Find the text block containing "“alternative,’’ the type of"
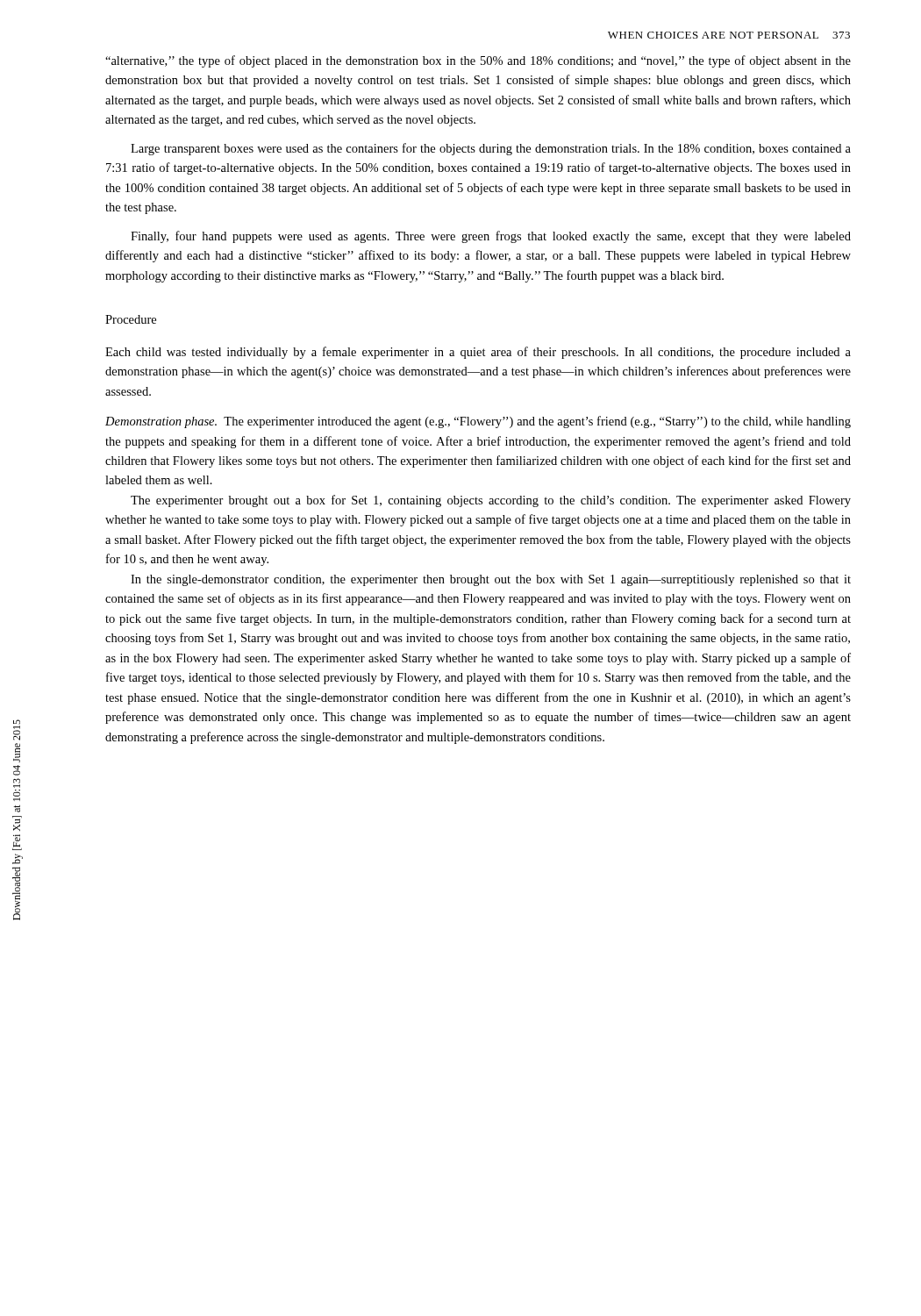The height and width of the screenshot is (1316, 921). pyautogui.click(x=478, y=90)
